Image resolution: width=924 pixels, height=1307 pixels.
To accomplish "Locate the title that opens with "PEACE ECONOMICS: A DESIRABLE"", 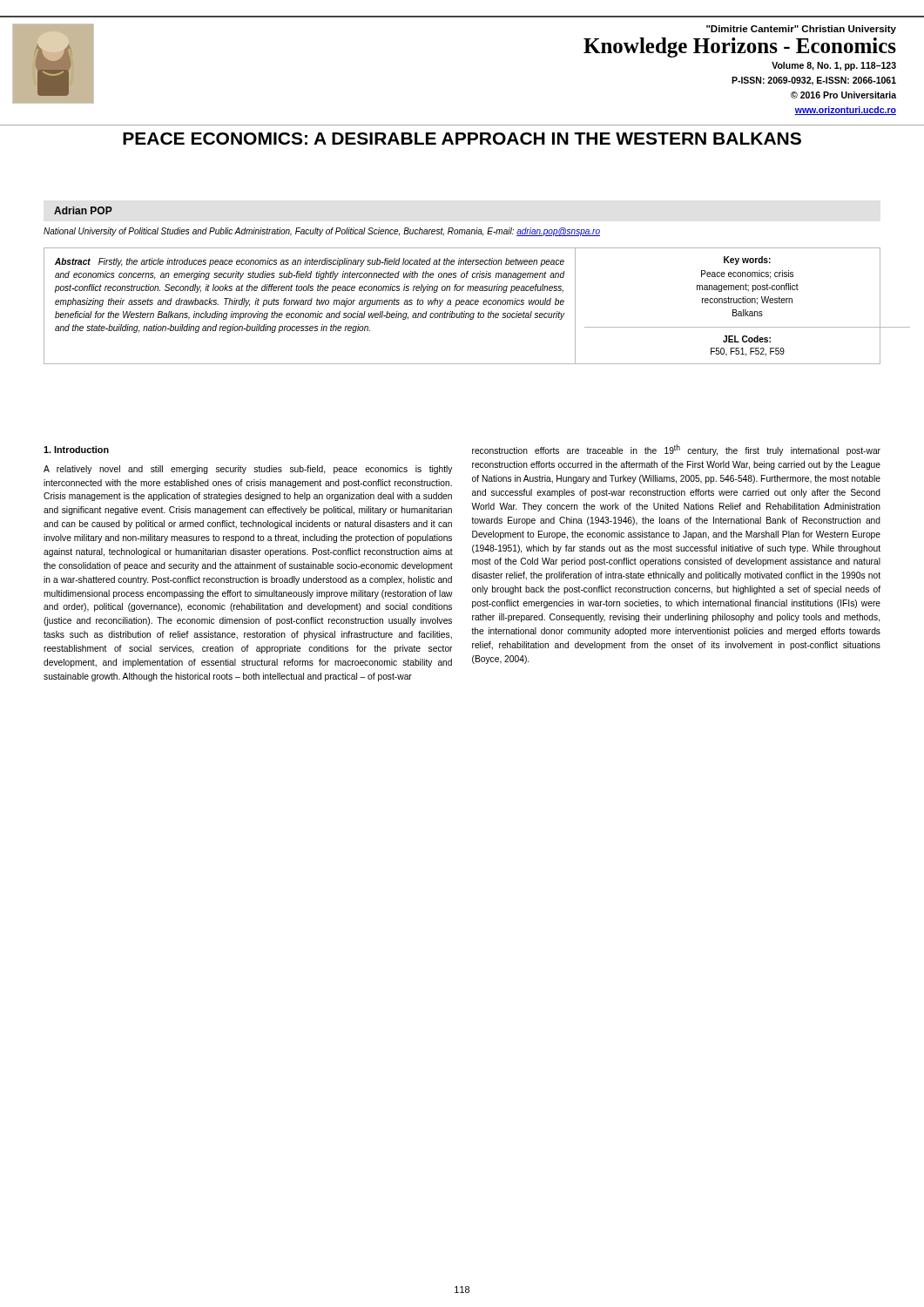I will click(462, 138).
